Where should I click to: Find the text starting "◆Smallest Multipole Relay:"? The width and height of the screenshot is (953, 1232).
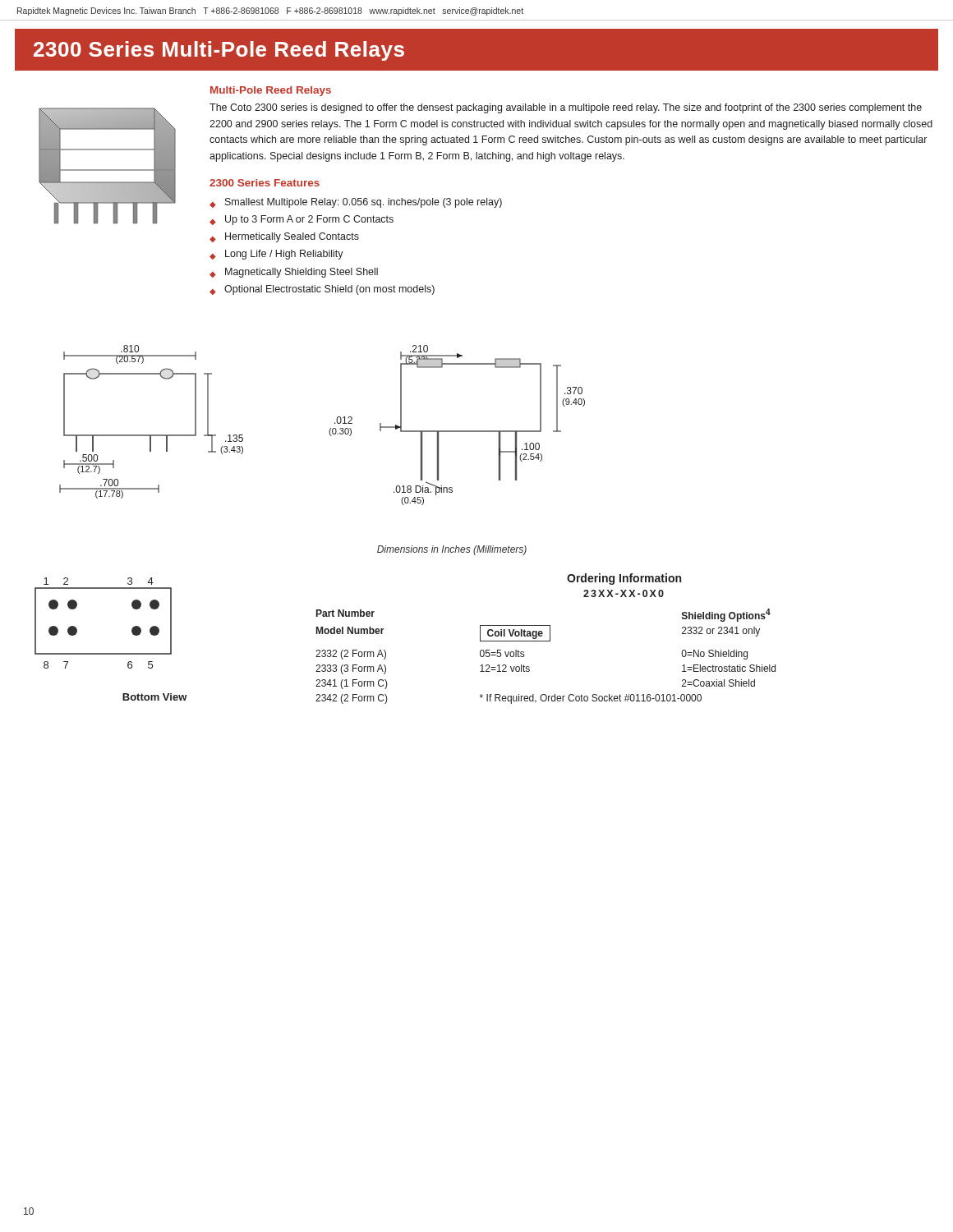point(356,203)
